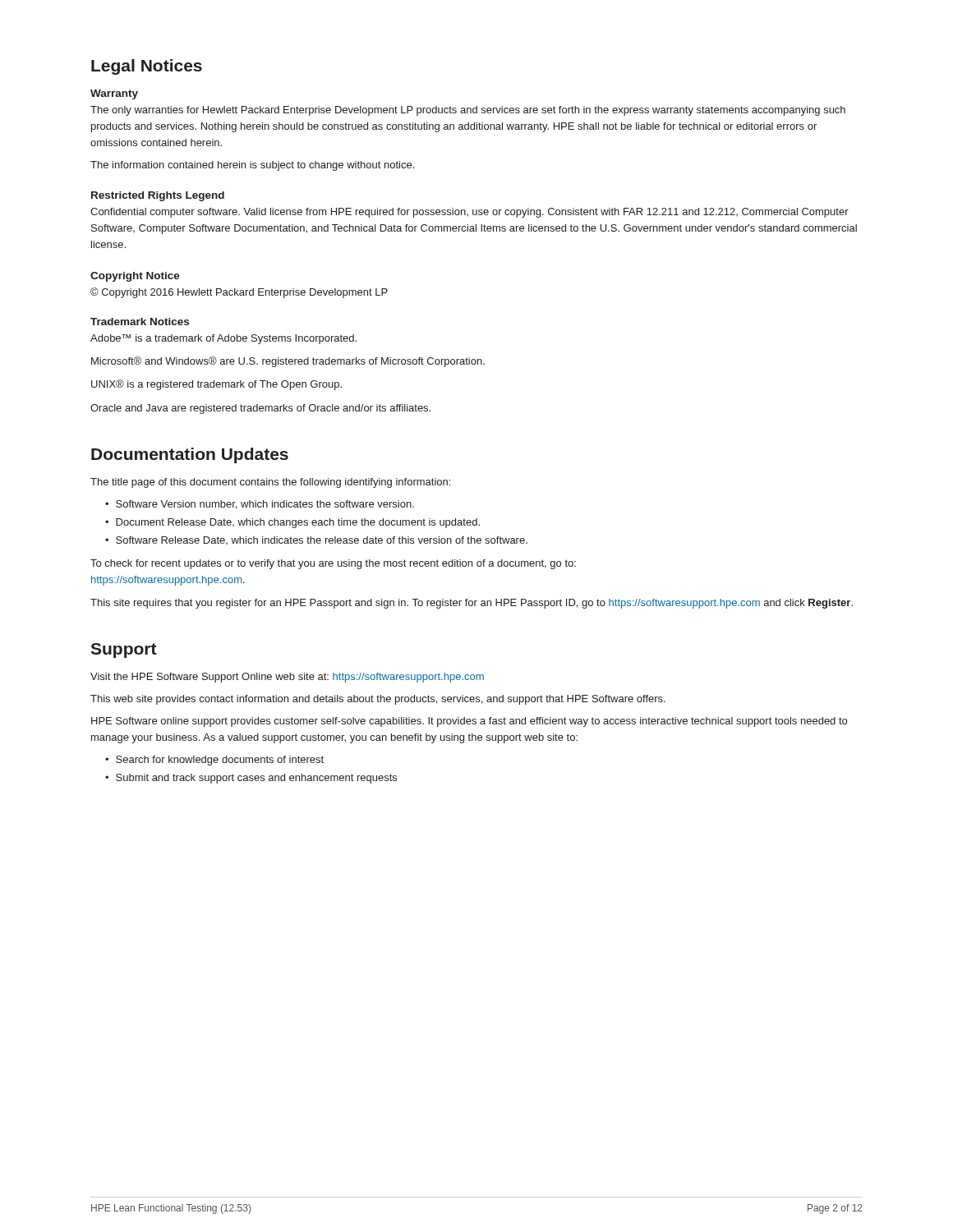Click the passage that begins "This site requires that you register"

tap(472, 602)
